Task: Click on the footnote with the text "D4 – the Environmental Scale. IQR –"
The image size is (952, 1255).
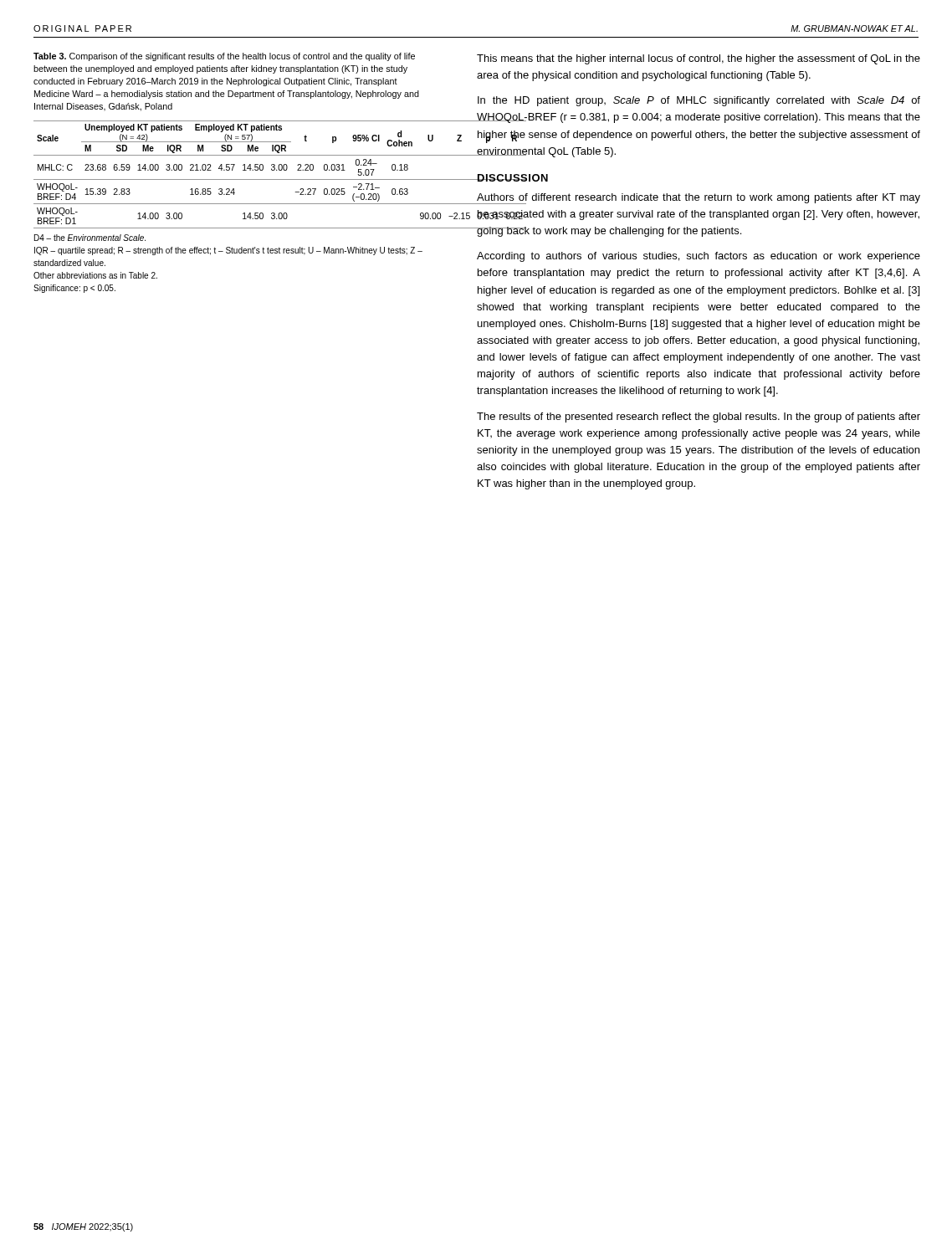Action: coord(228,263)
